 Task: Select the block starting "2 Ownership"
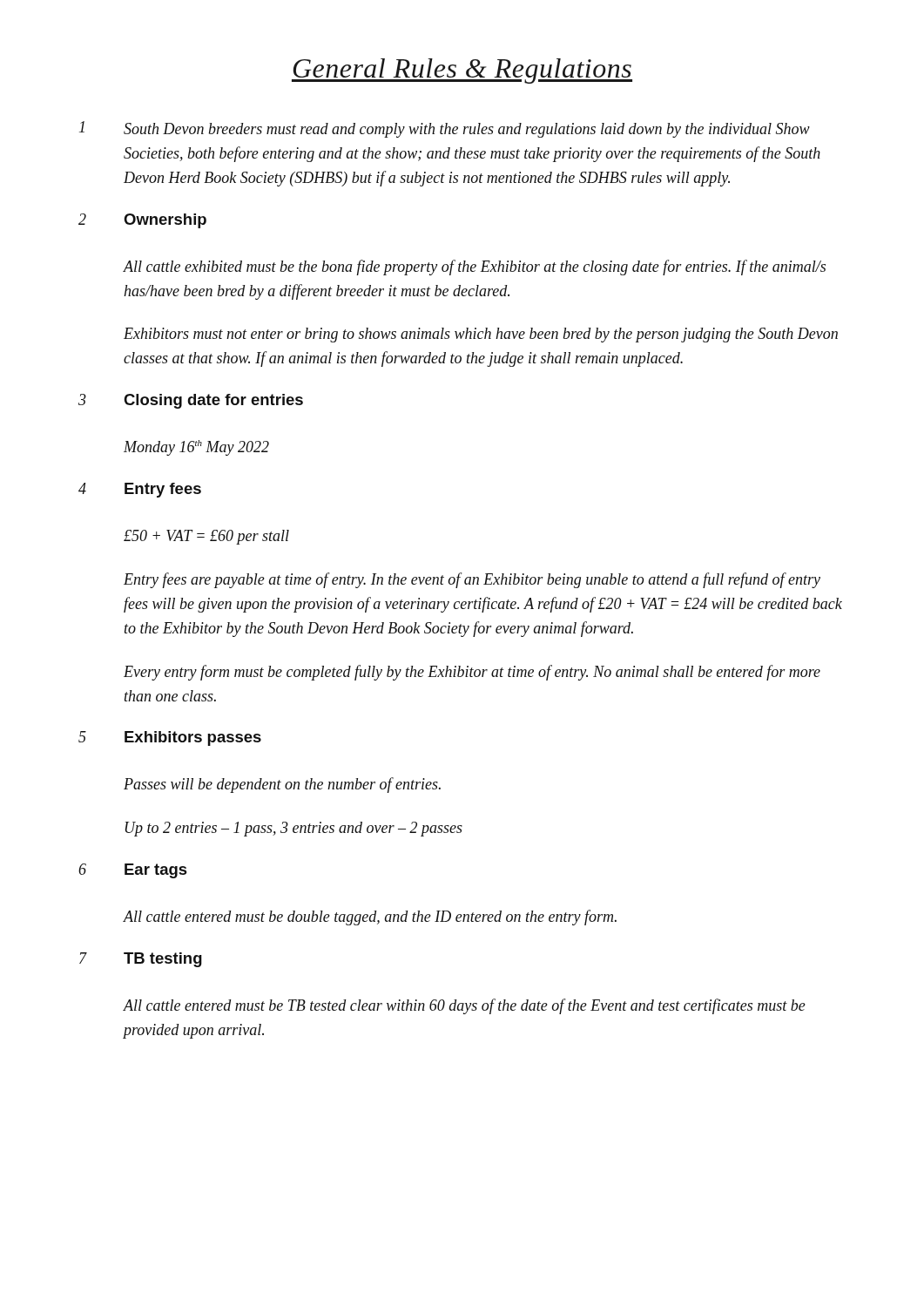tap(142, 221)
